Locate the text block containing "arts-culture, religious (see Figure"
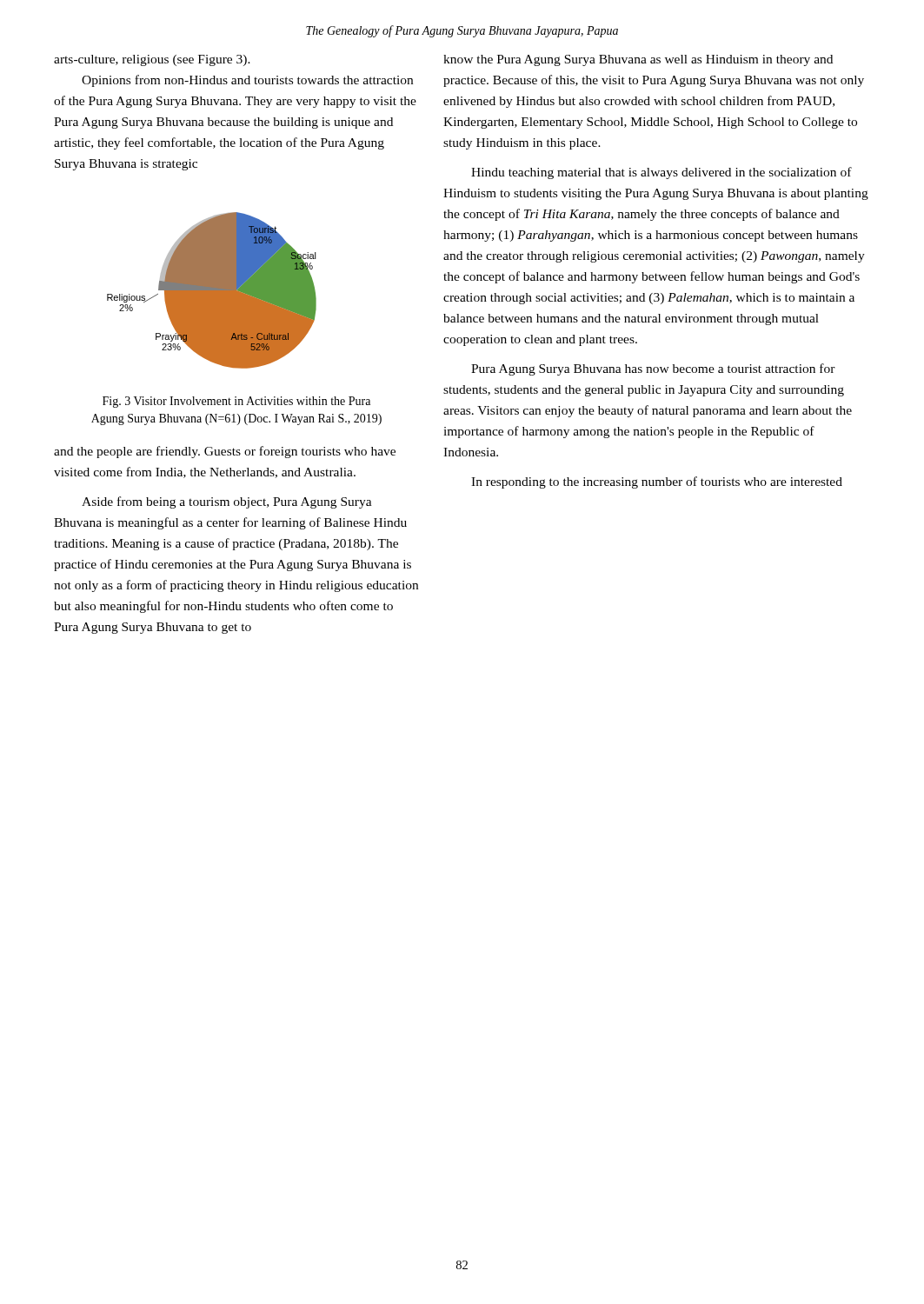 pos(236,111)
